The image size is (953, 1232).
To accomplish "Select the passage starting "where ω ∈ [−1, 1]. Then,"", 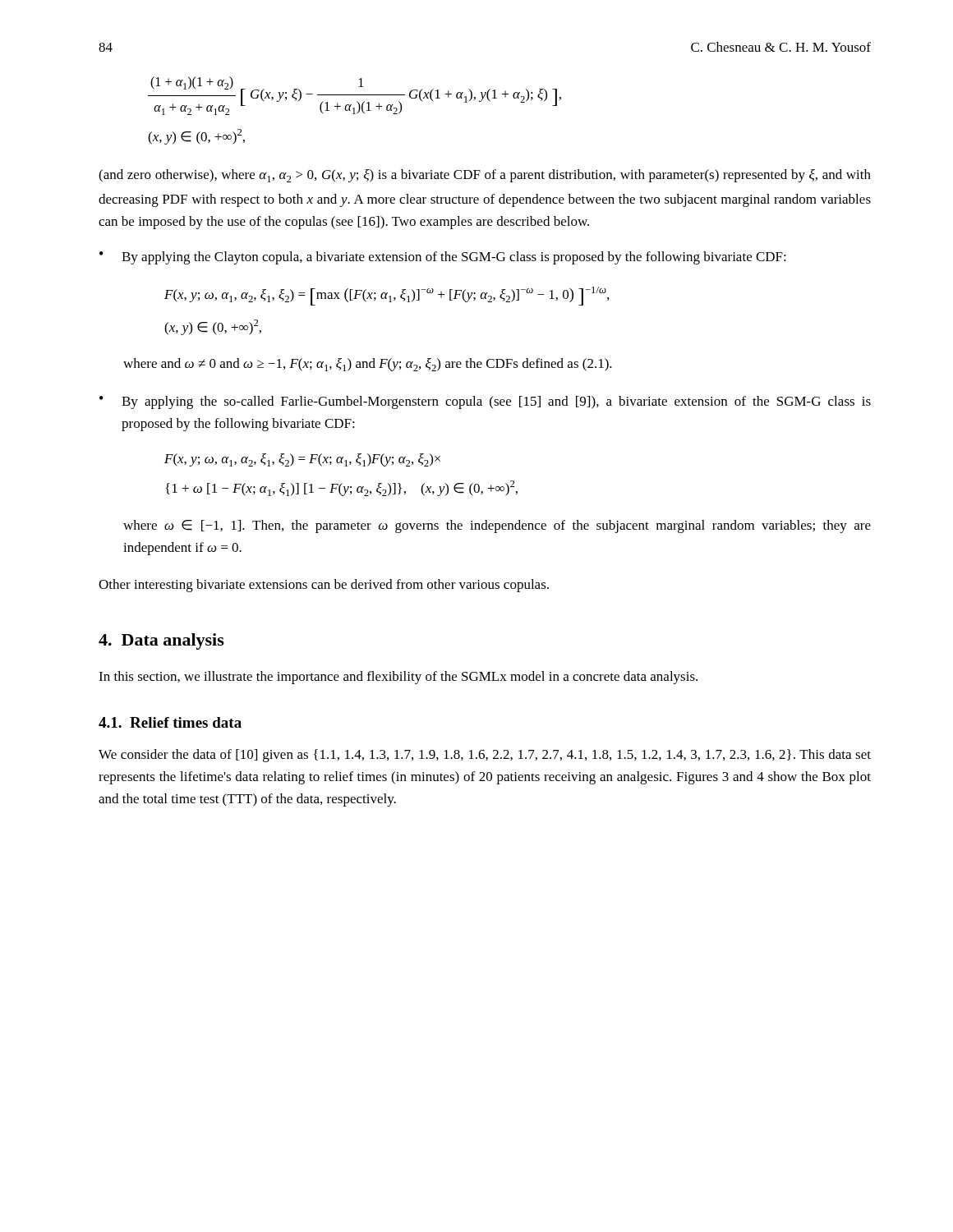I will pos(497,537).
